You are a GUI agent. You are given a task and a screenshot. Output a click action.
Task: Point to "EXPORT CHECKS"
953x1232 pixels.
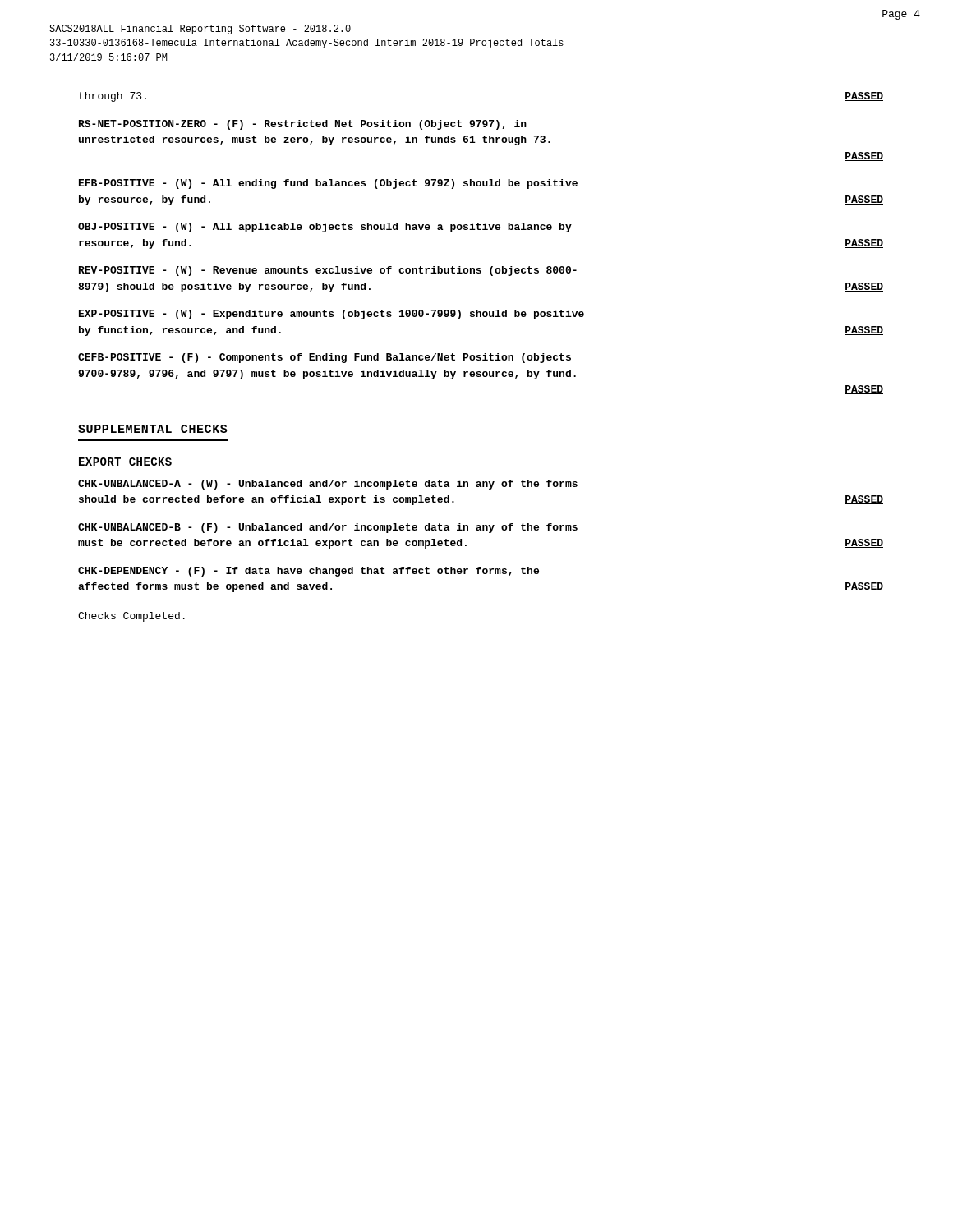pyautogui.click(x=125, y=462)
